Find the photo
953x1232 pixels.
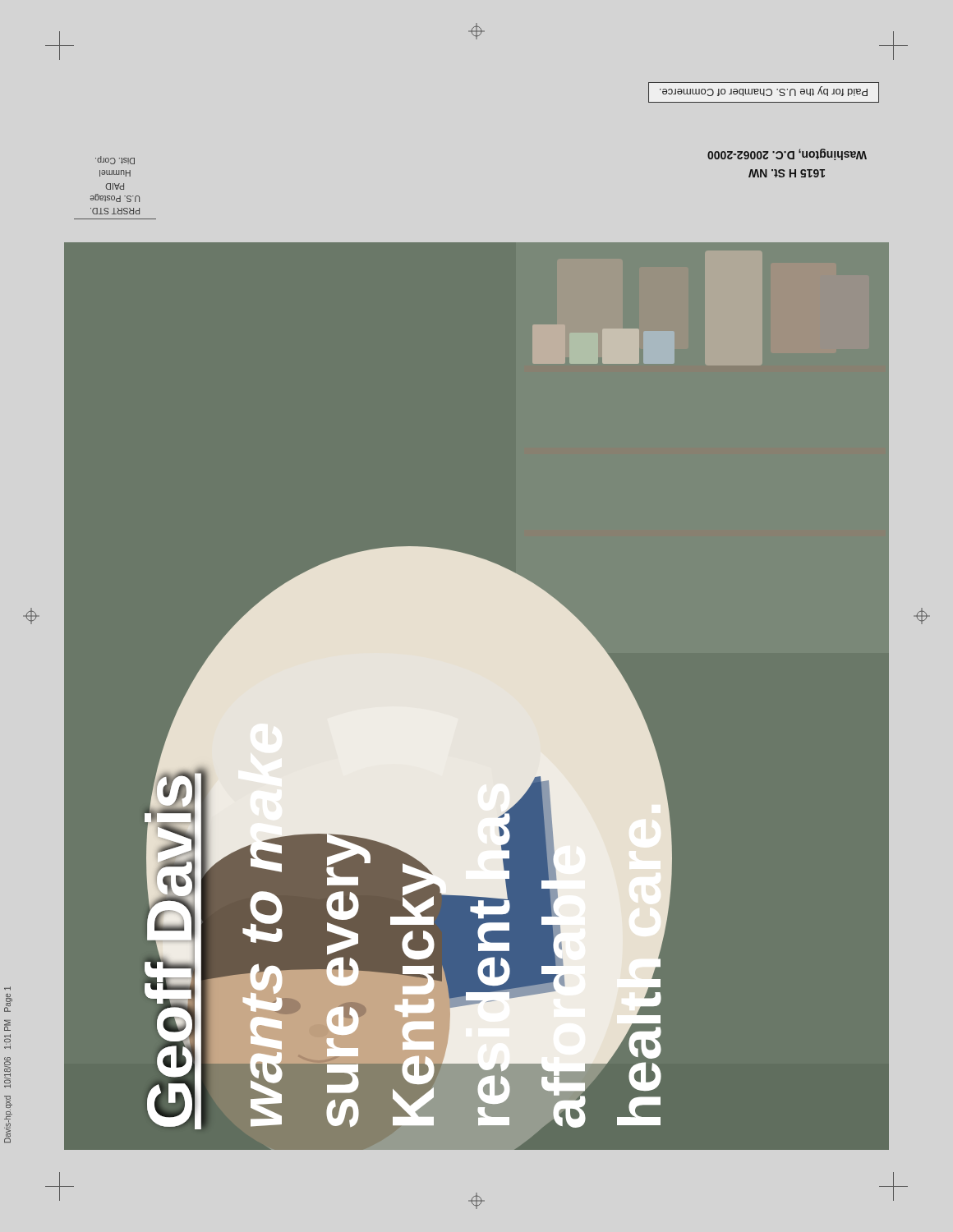476,696
